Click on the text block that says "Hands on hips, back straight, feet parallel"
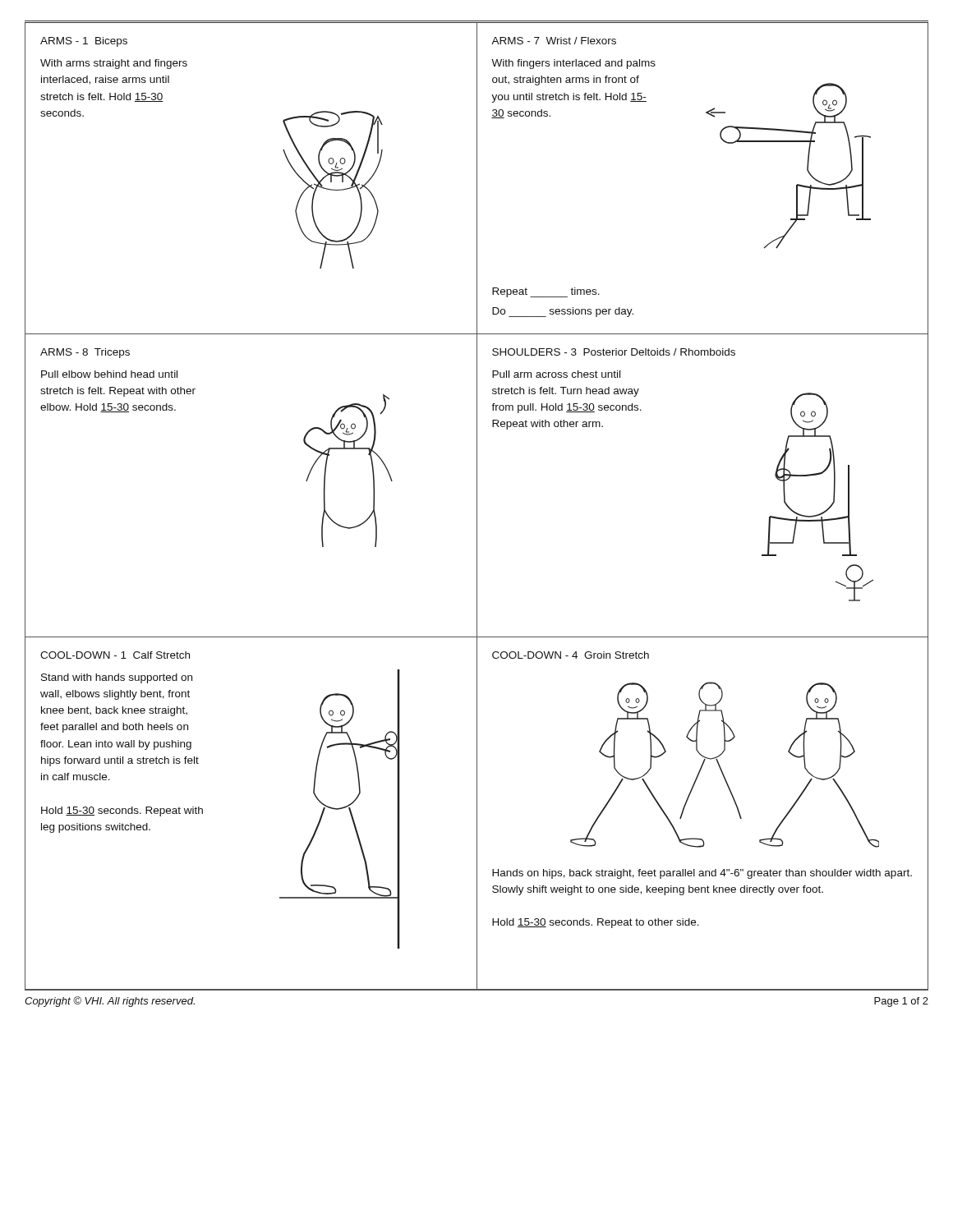 tap(702, 897)
